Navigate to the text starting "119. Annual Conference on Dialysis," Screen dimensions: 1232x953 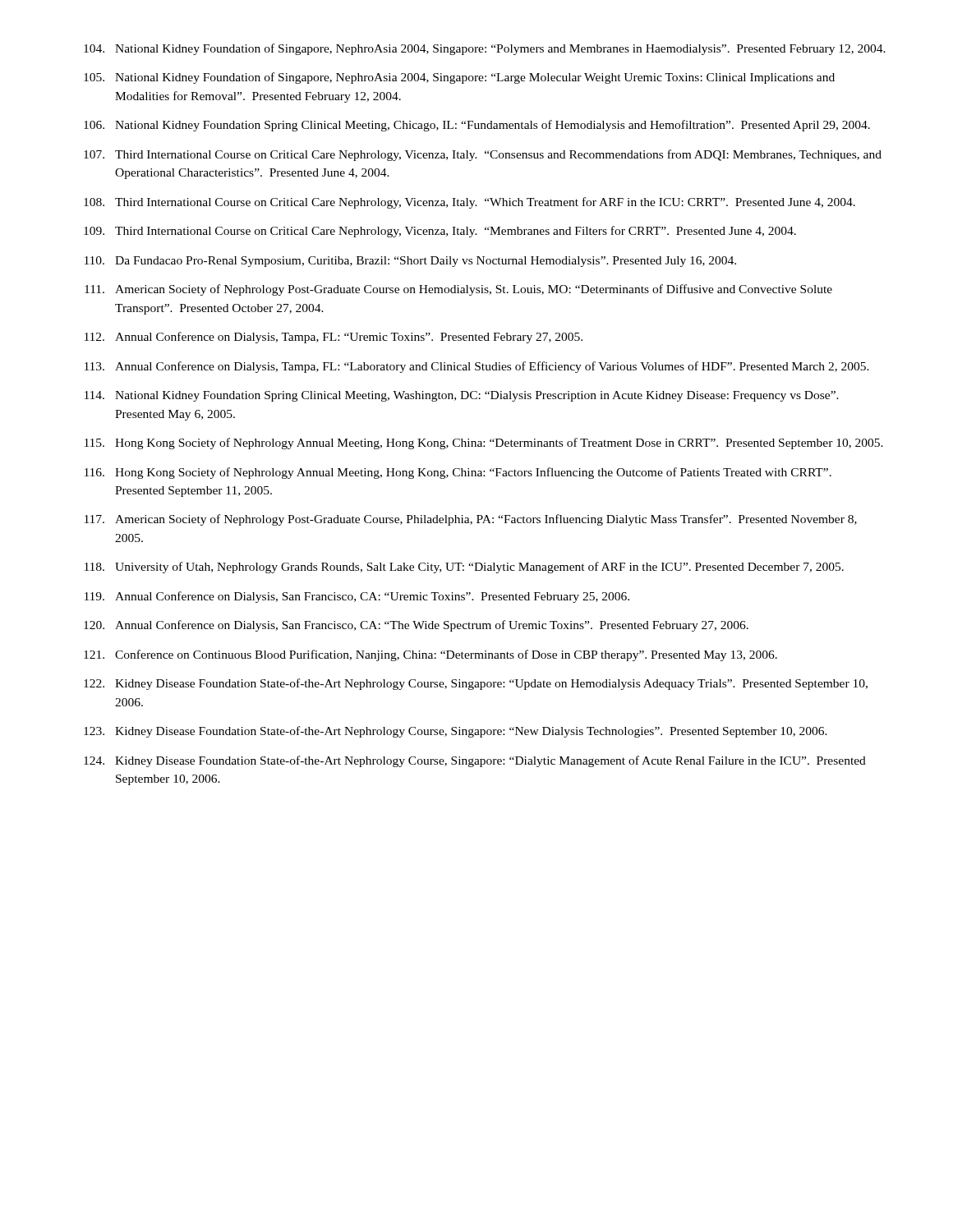tap(476, 596)
